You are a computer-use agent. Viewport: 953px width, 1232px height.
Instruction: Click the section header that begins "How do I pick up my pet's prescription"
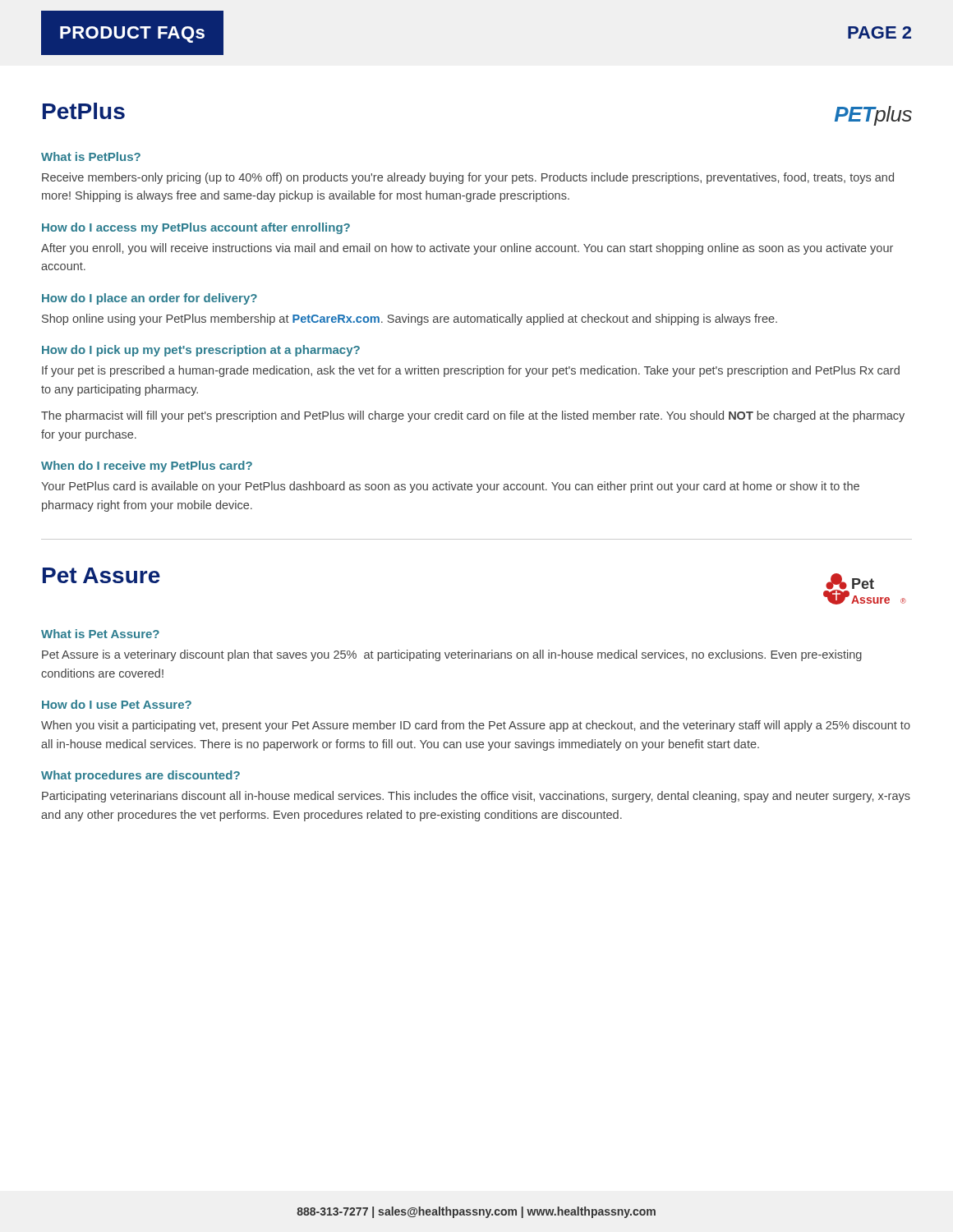click(x=201, y=350)
